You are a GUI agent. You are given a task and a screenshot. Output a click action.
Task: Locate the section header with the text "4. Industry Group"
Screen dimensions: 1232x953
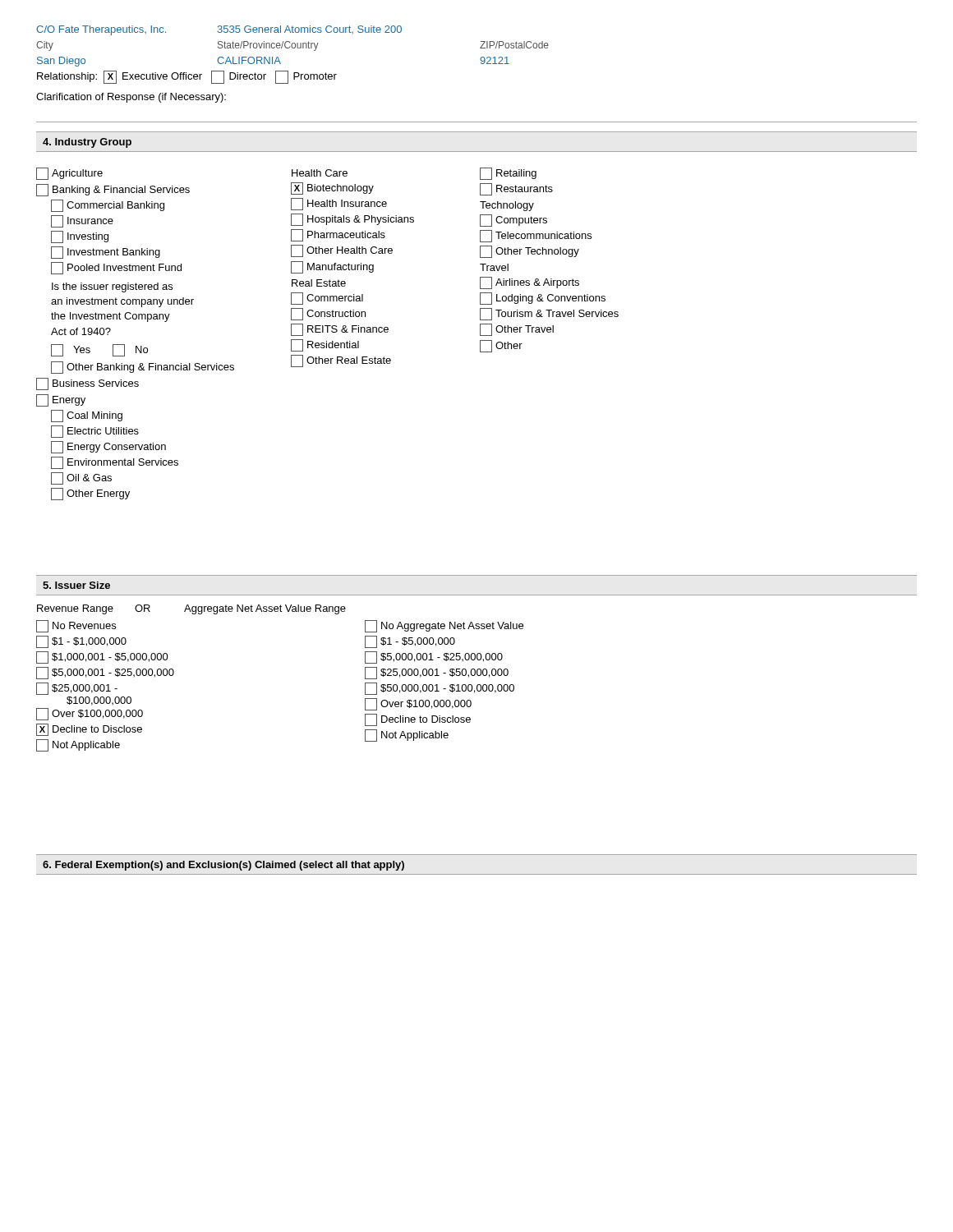point(87,142)
